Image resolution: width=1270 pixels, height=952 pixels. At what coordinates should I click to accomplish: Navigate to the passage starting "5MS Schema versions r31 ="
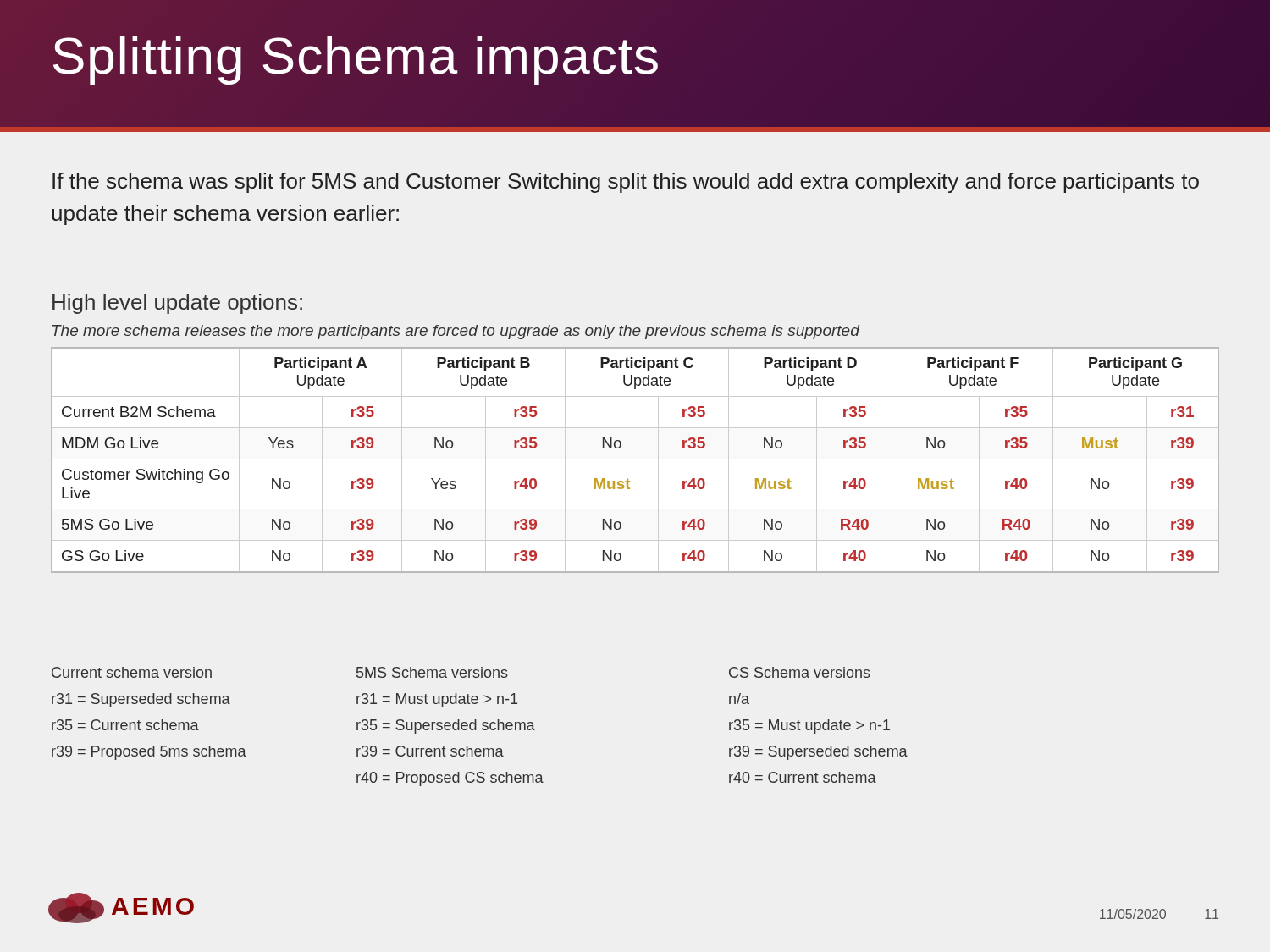point(449,725)
